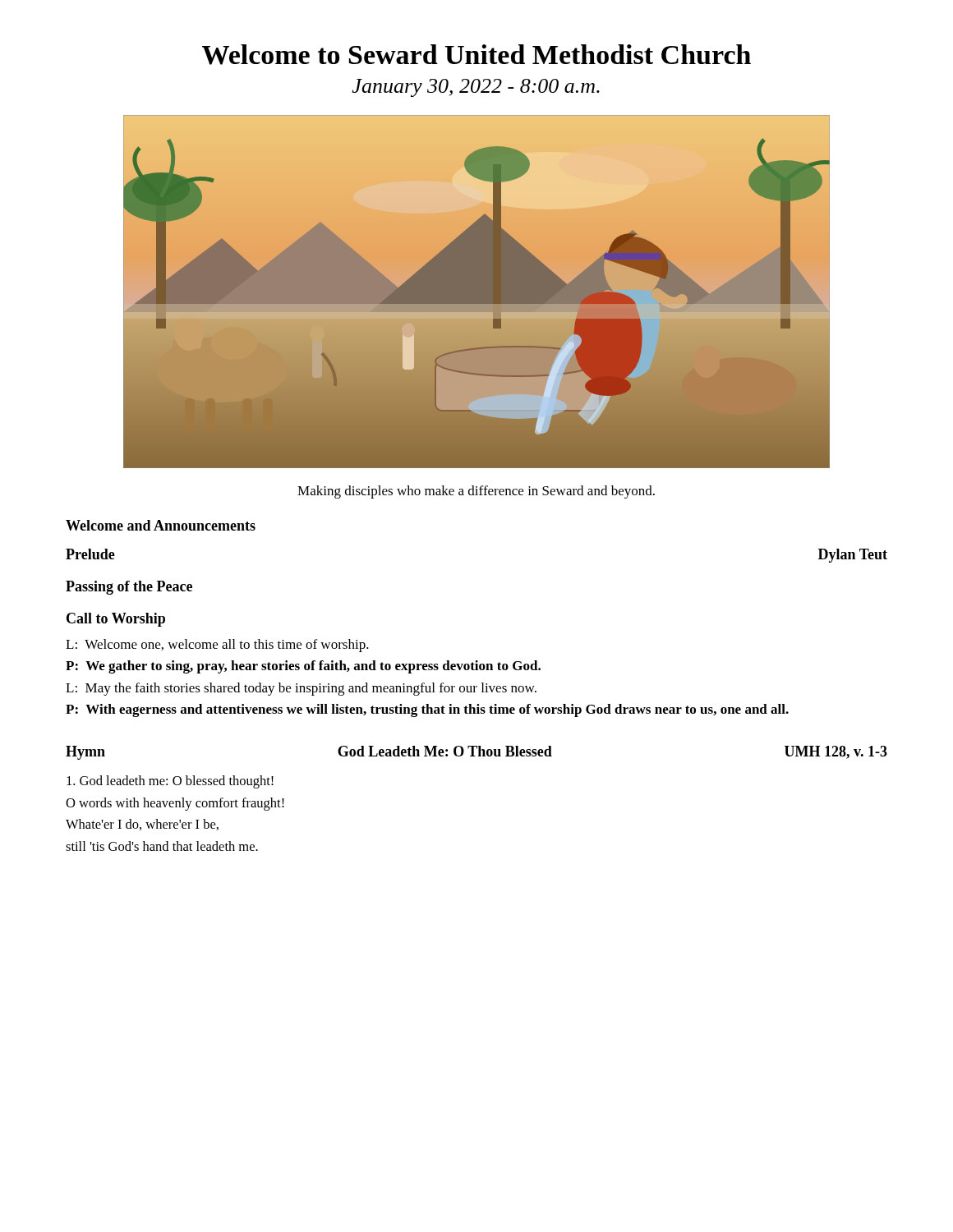The height and width of the screenshot is (1232, 953).
Task: Locate the text starting "L: Welcome one, welcome all to this time"
Action: tap(476, 677)
